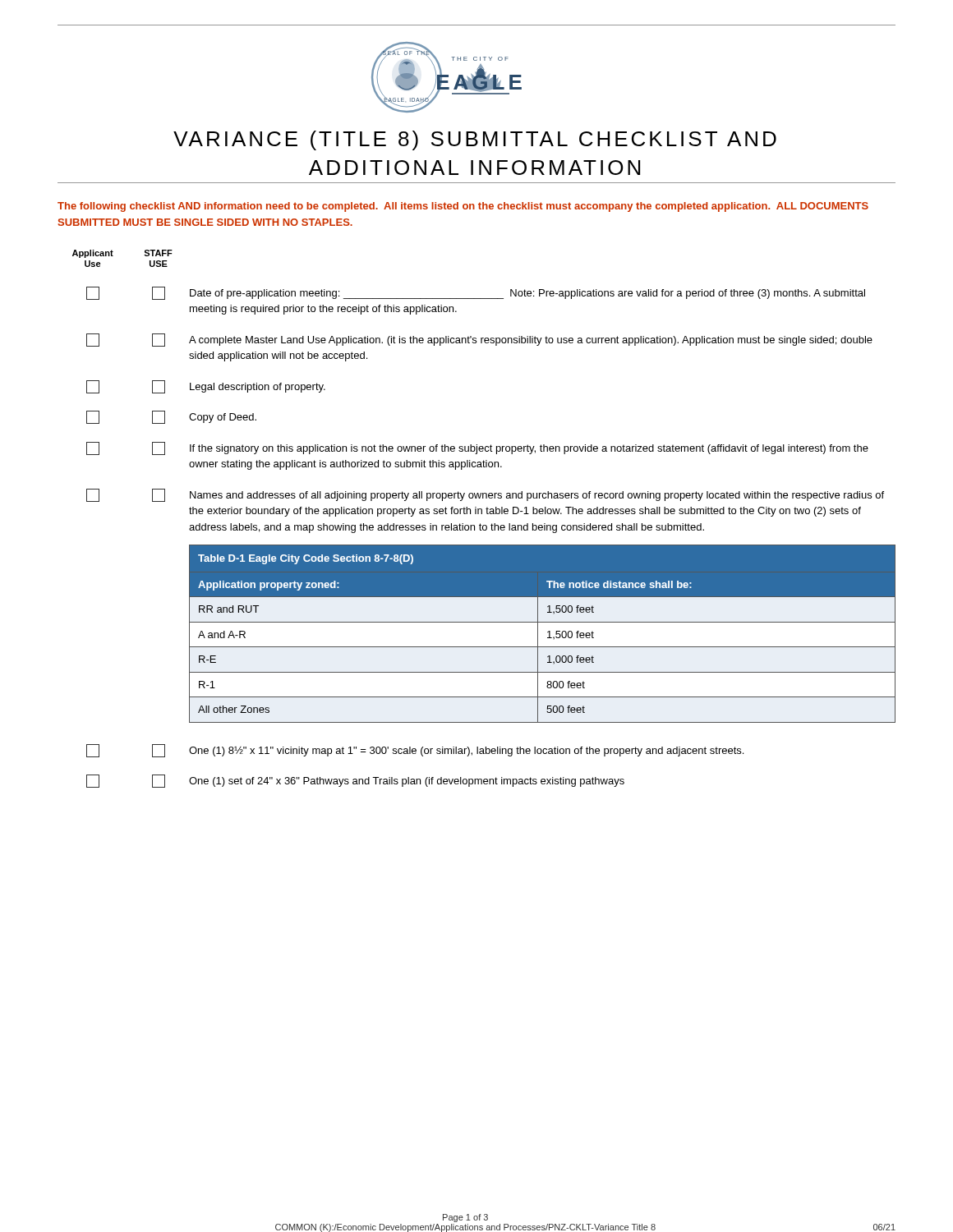Viewport: 953px width, 1232px height.
Task: Click on the region starting "Date of pre-application"
Action: coord(476,301)
